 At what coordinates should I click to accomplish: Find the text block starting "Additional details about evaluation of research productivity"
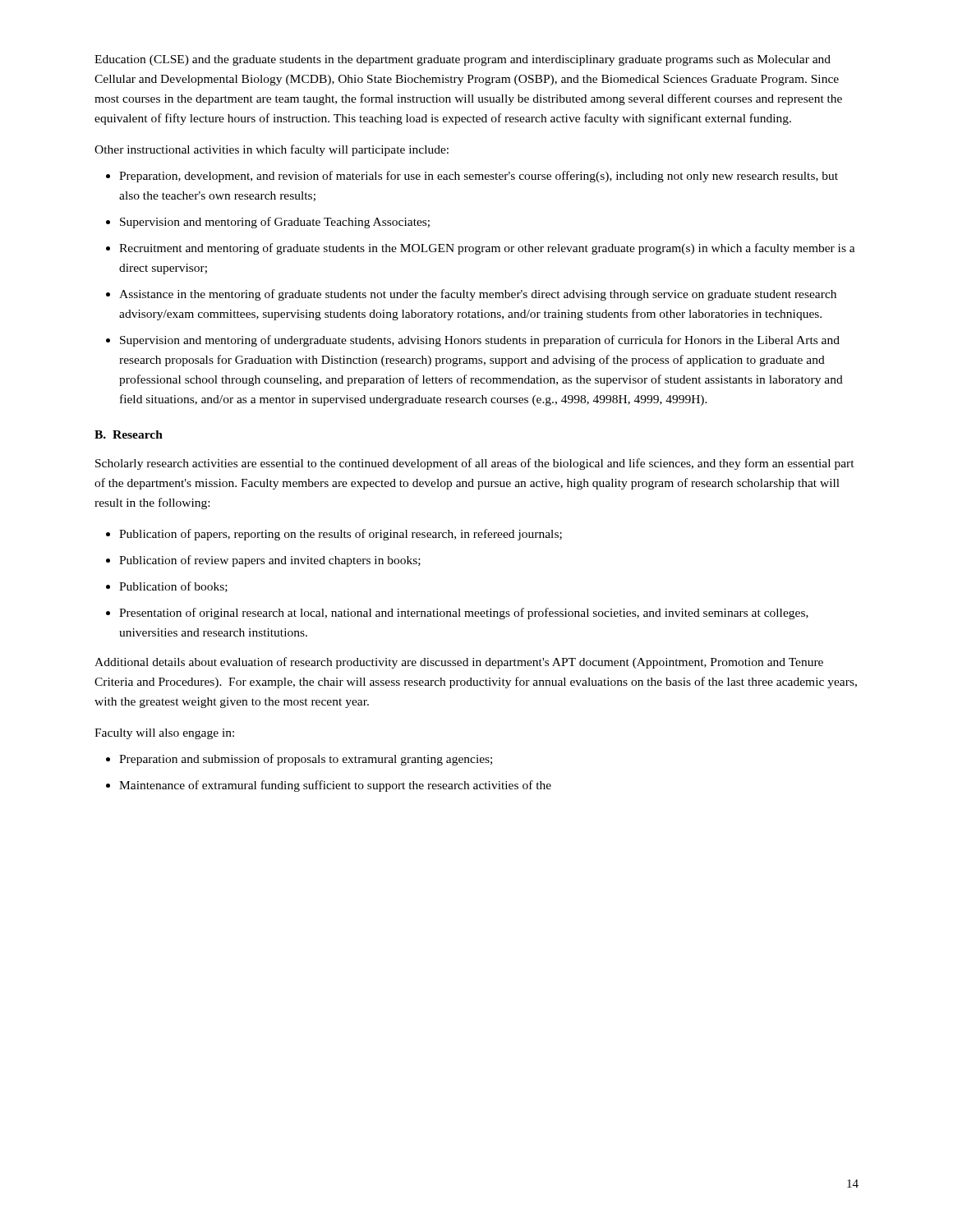[476, 682]
